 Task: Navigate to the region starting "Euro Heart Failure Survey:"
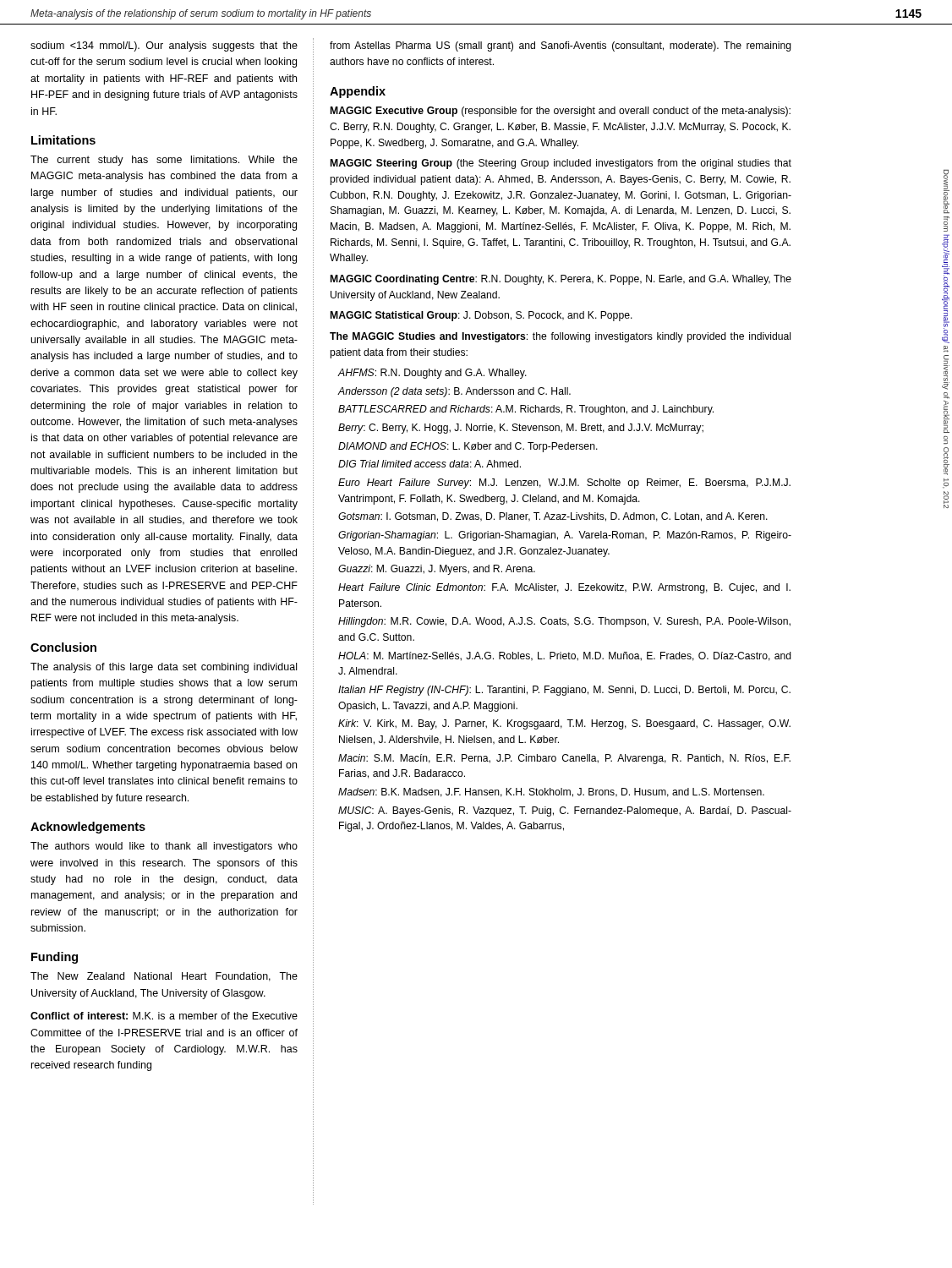point(565,491)
